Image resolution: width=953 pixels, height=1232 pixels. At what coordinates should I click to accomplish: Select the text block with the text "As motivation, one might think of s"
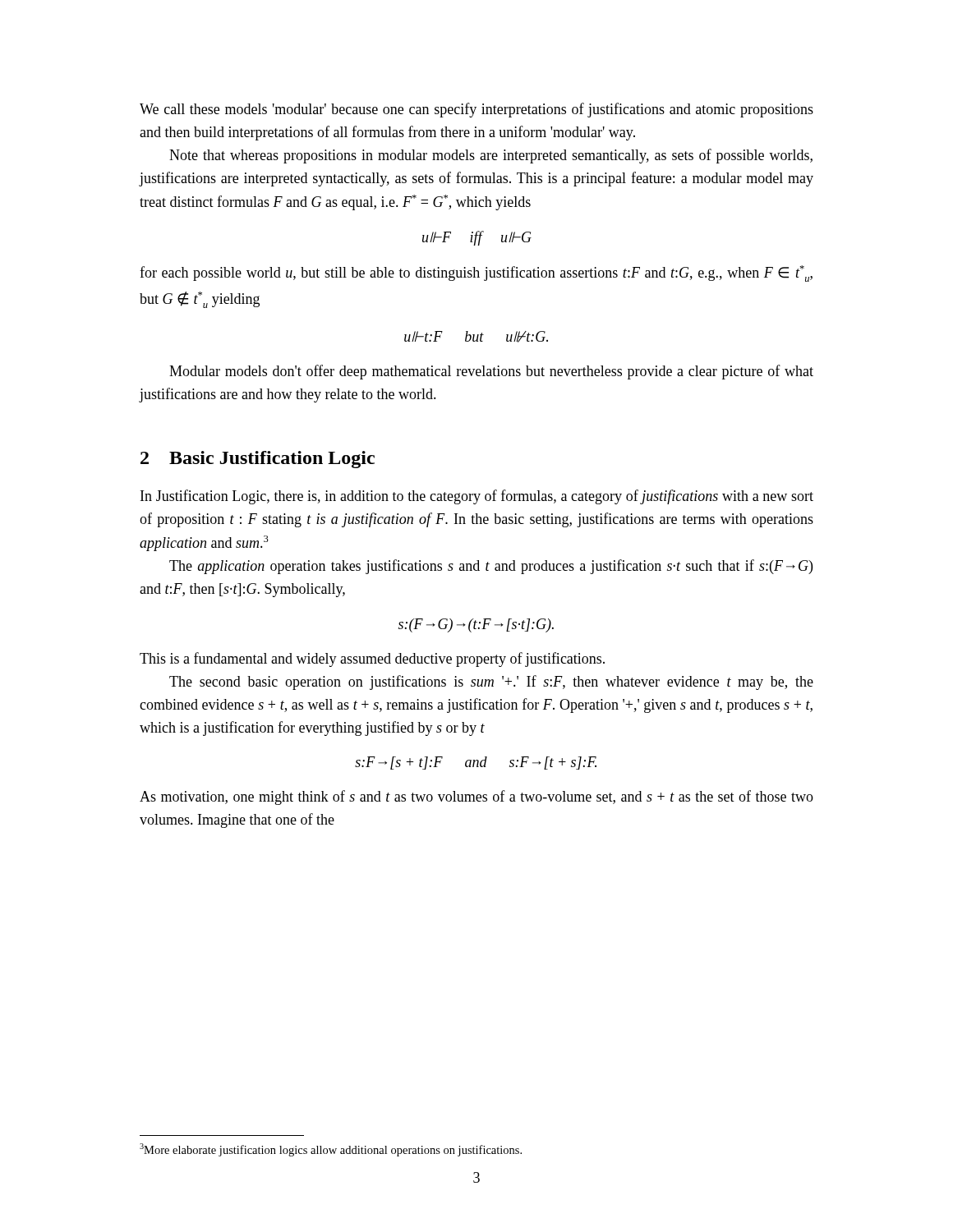(x=476, y=809)
